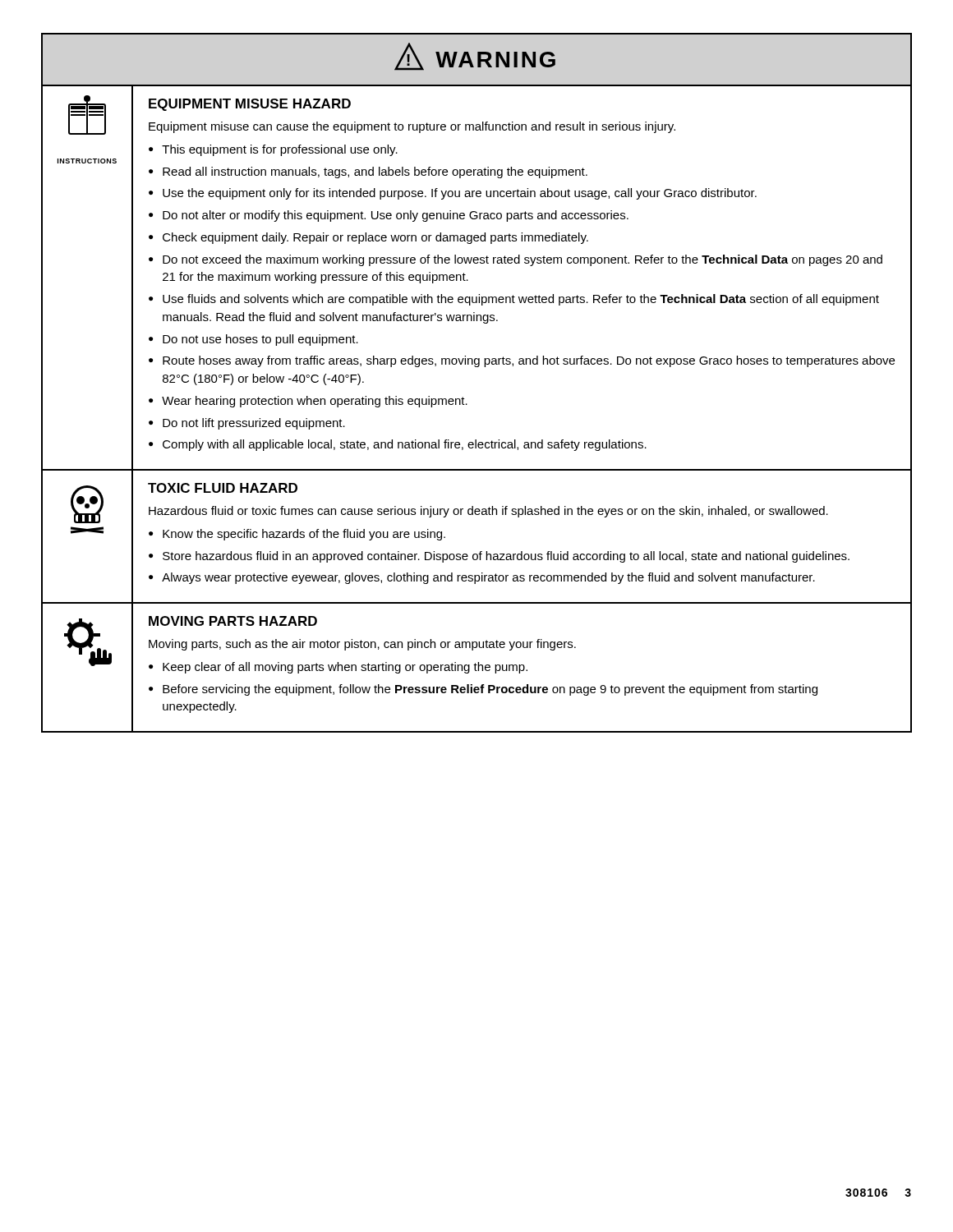The width and height of the screenshot is (953, 1232).
Task: Find "TOXIC FLUID HAZARD" on this page
Action: click(x=223, y=488)
